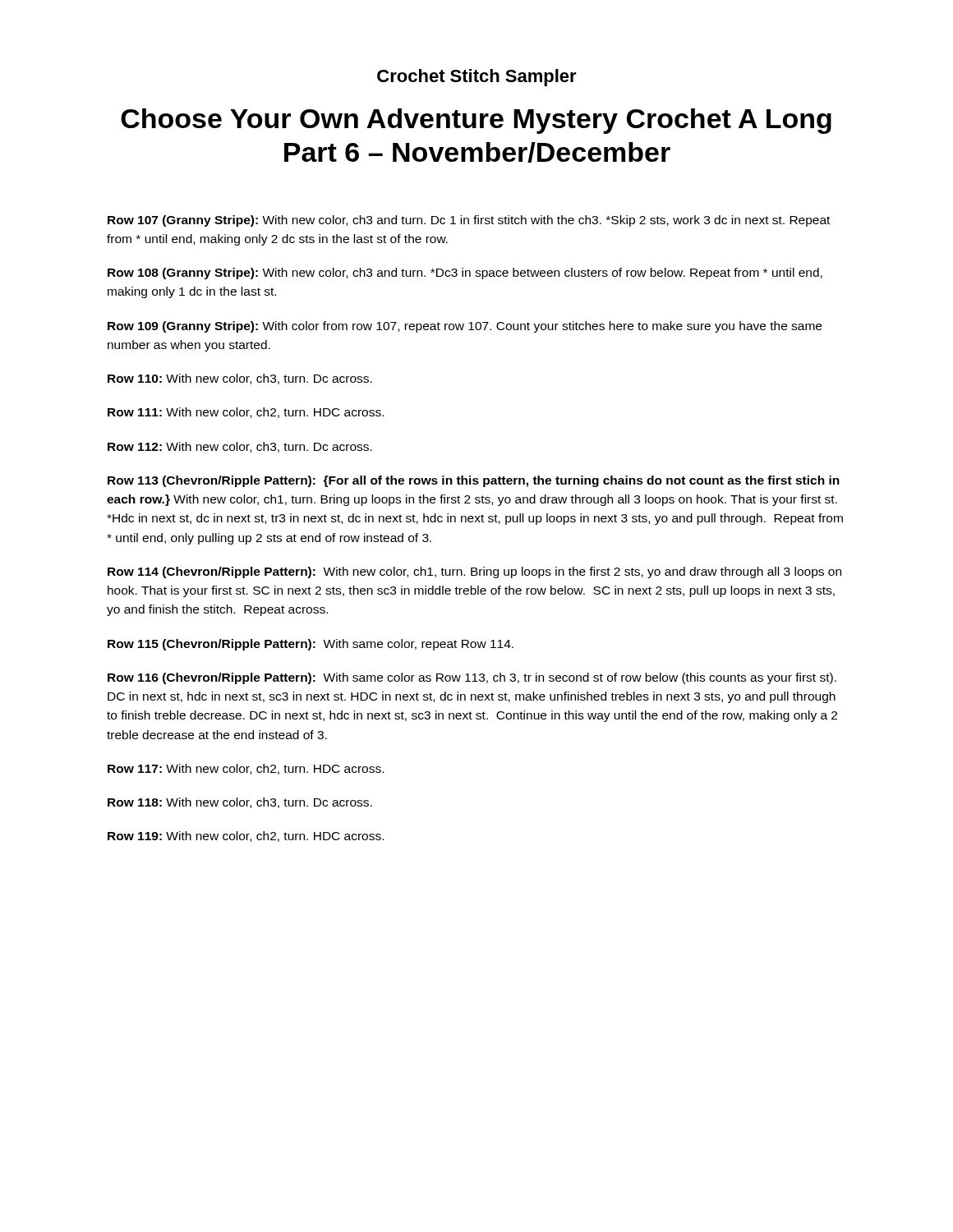Click on the text block containing "Row 110: With new"
The image size is (953, 1232).
(x=240, y=378)
